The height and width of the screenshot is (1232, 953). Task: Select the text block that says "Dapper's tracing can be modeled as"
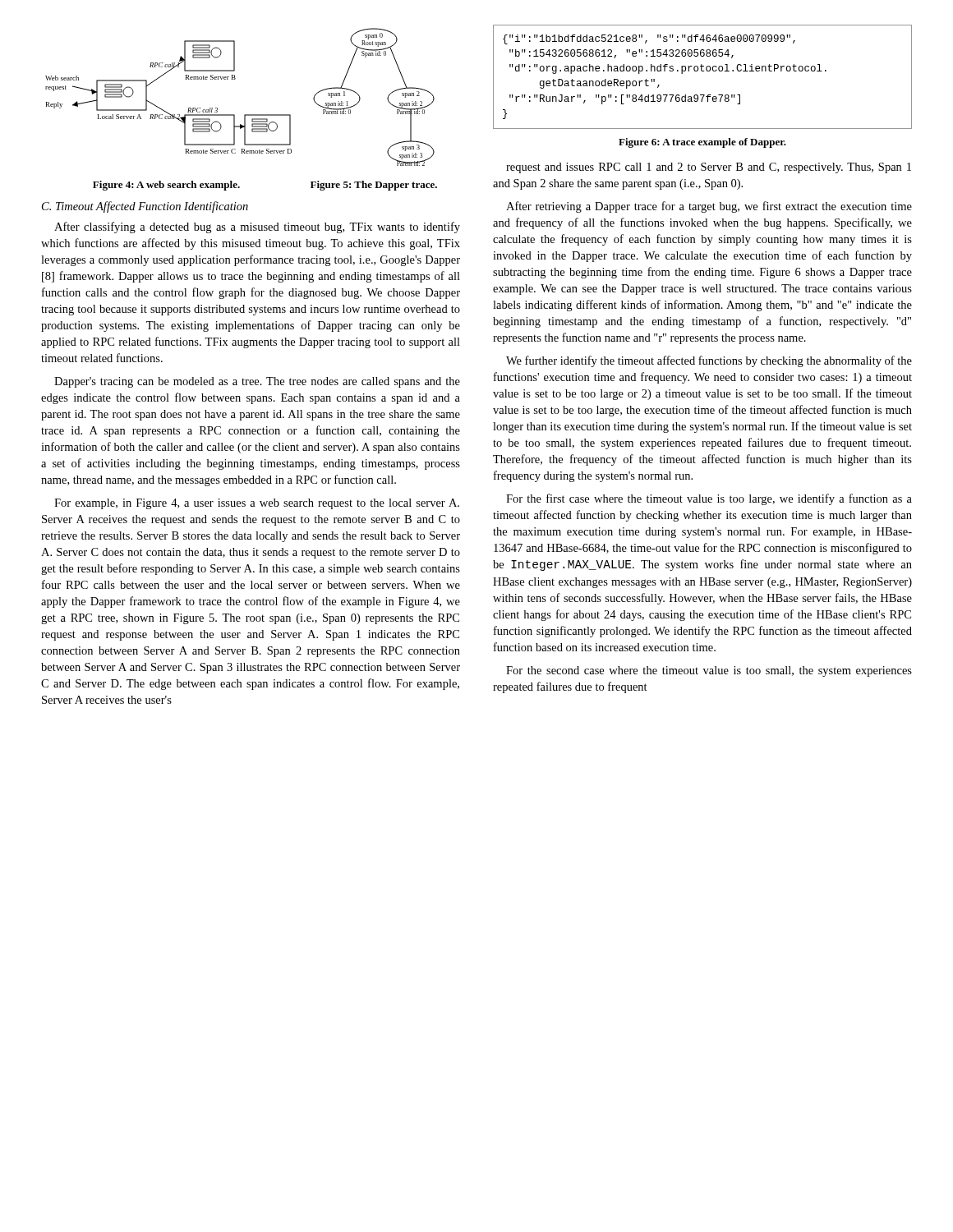[251, 430]
